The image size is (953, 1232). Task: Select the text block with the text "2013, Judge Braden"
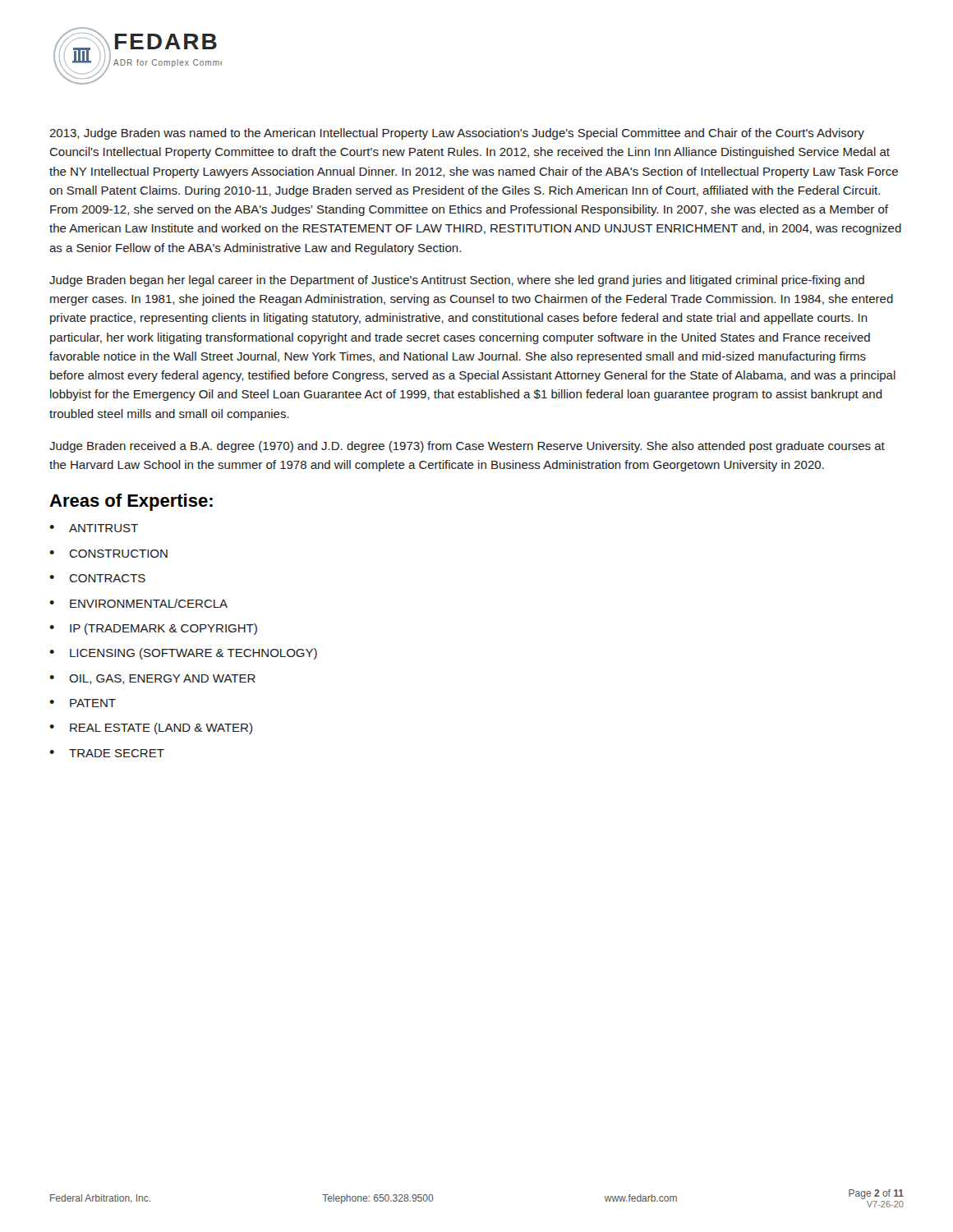[x=476, y=190]
